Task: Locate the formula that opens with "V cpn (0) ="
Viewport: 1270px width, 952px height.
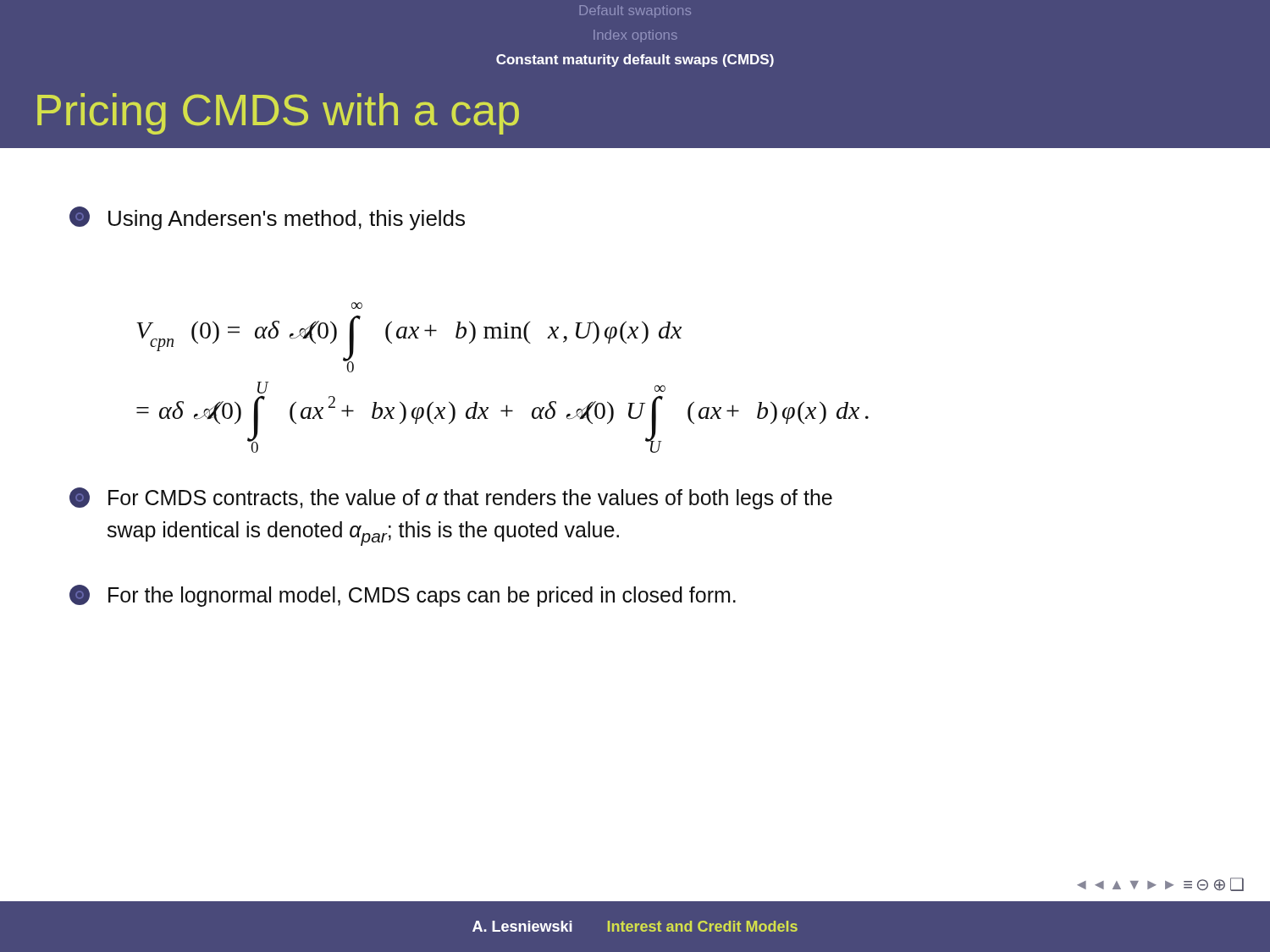Action: click(618, 360)
